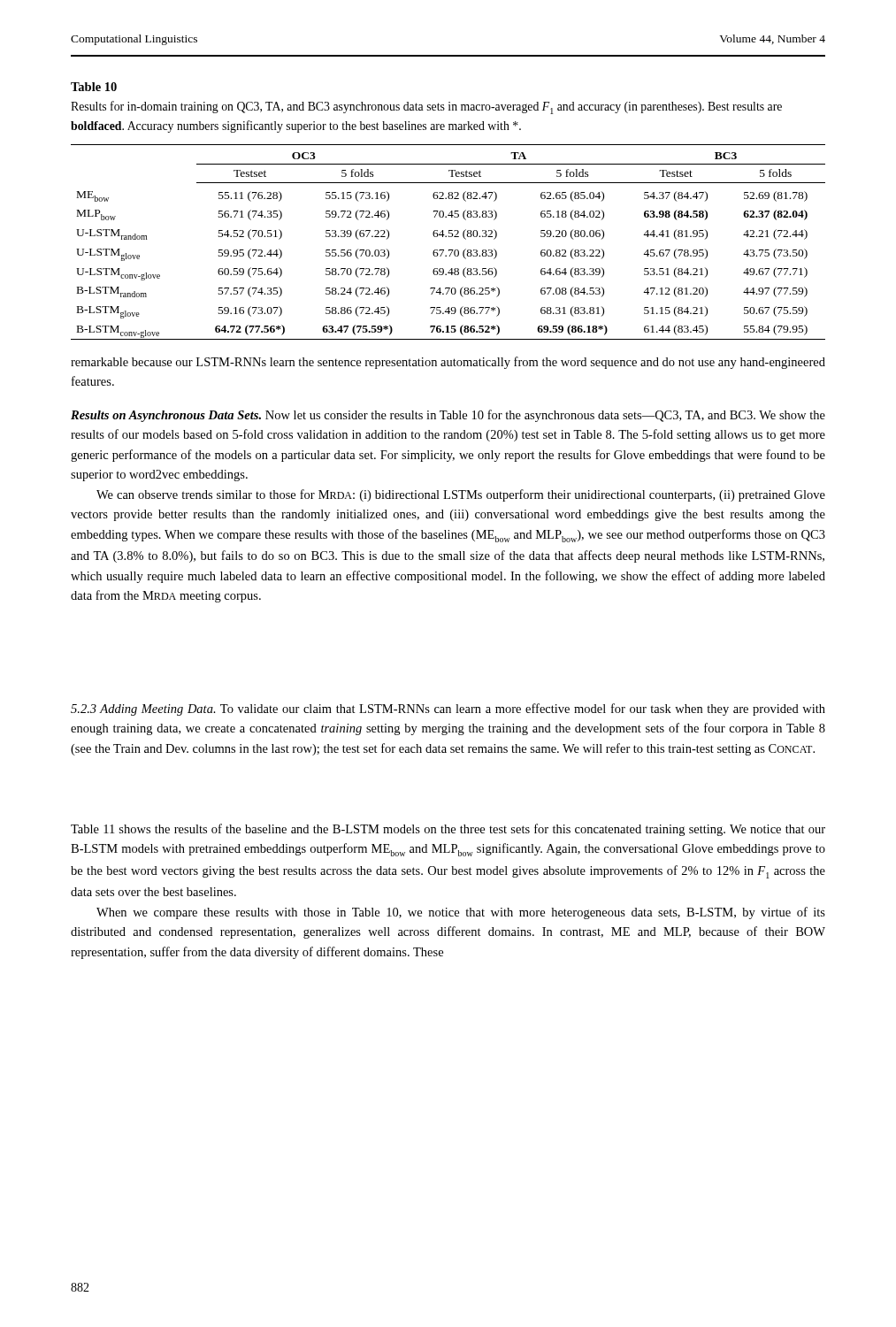
Task: Select the region starting "Table 10 Results for"
Action: [448, 108]
